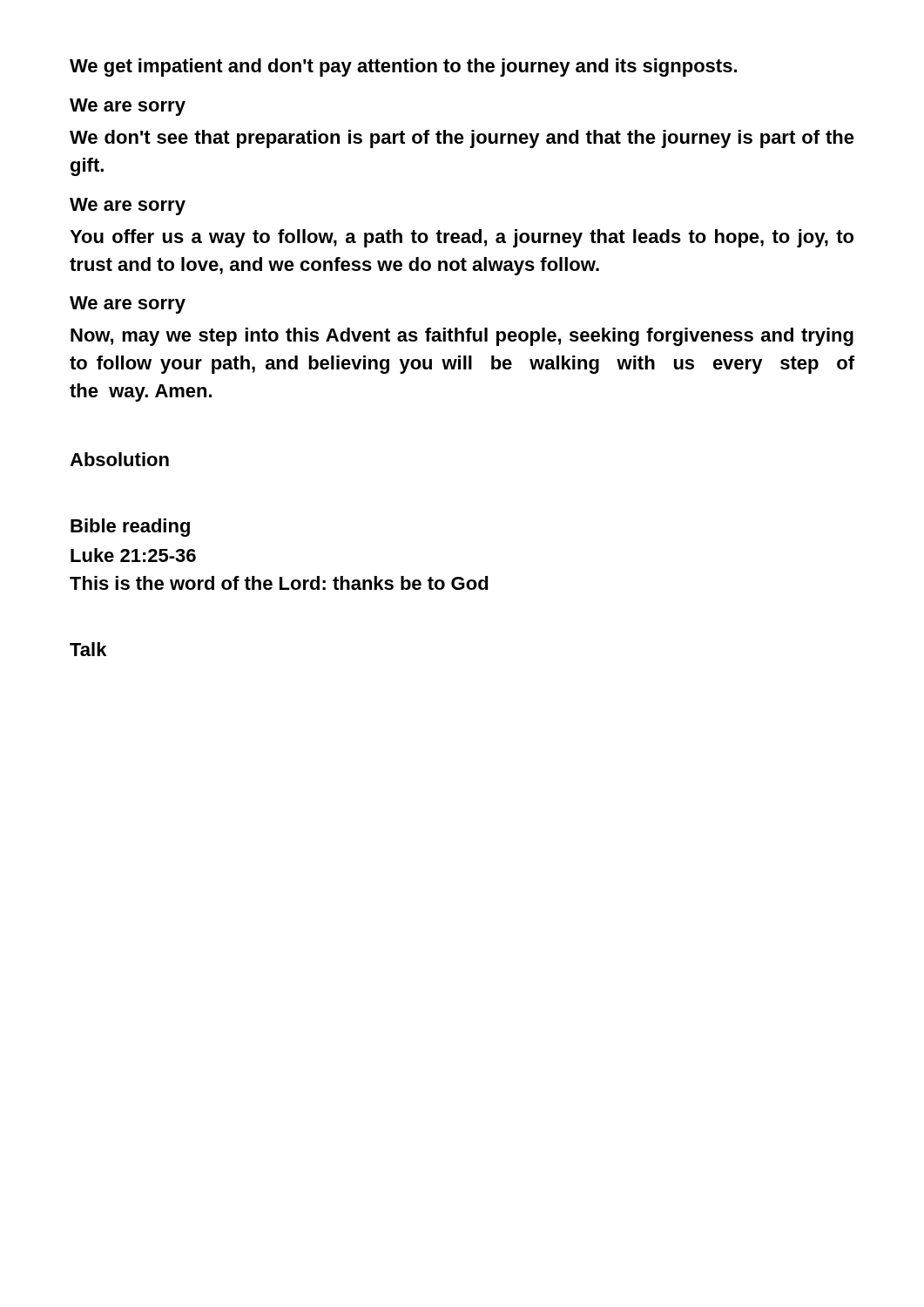Select the text block starting "Bible reading"
The height and width of the screenshot is (1307, 924).
(x=130, y=526)
